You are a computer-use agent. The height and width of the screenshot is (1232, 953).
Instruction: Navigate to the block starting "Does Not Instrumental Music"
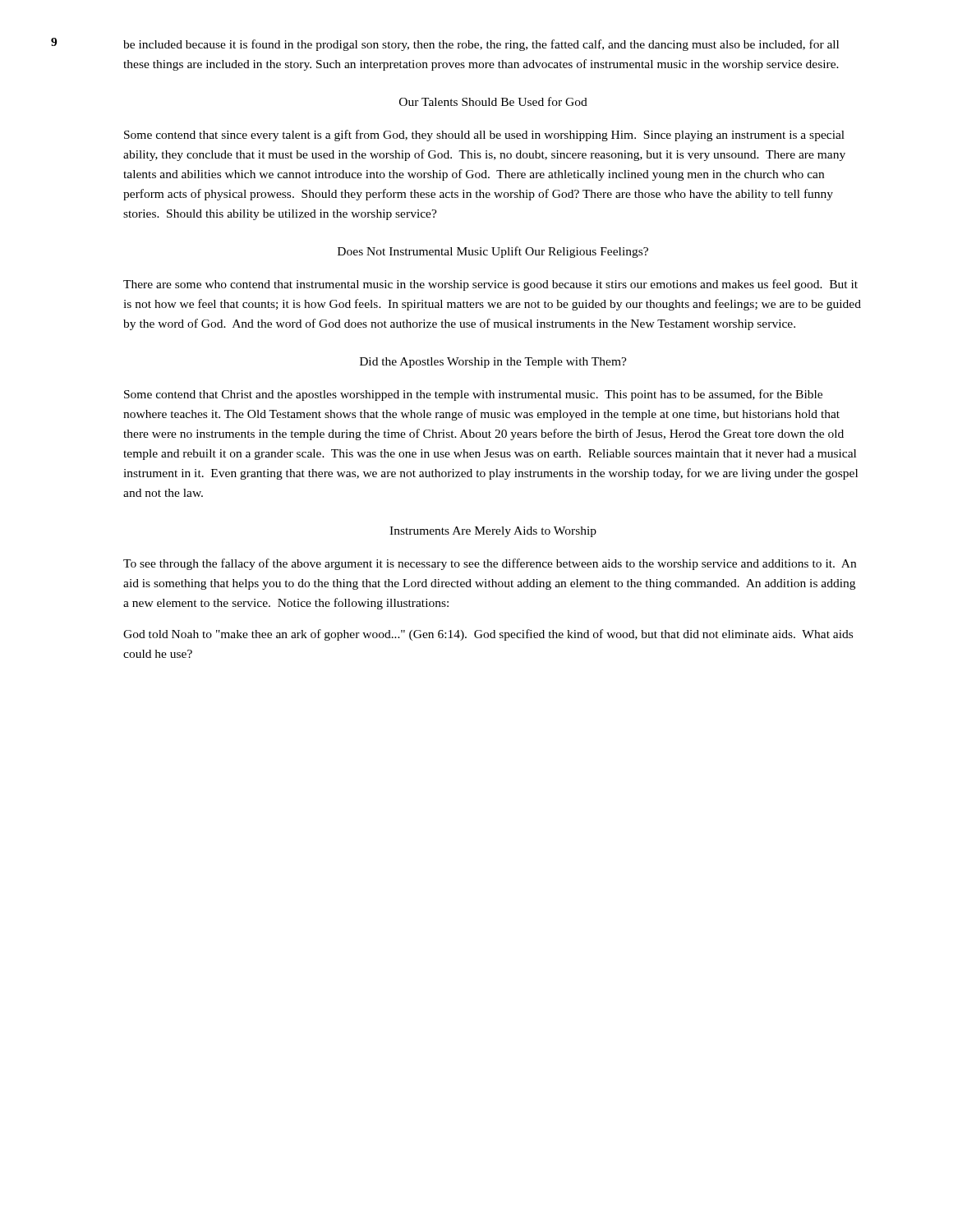point(493,251)
